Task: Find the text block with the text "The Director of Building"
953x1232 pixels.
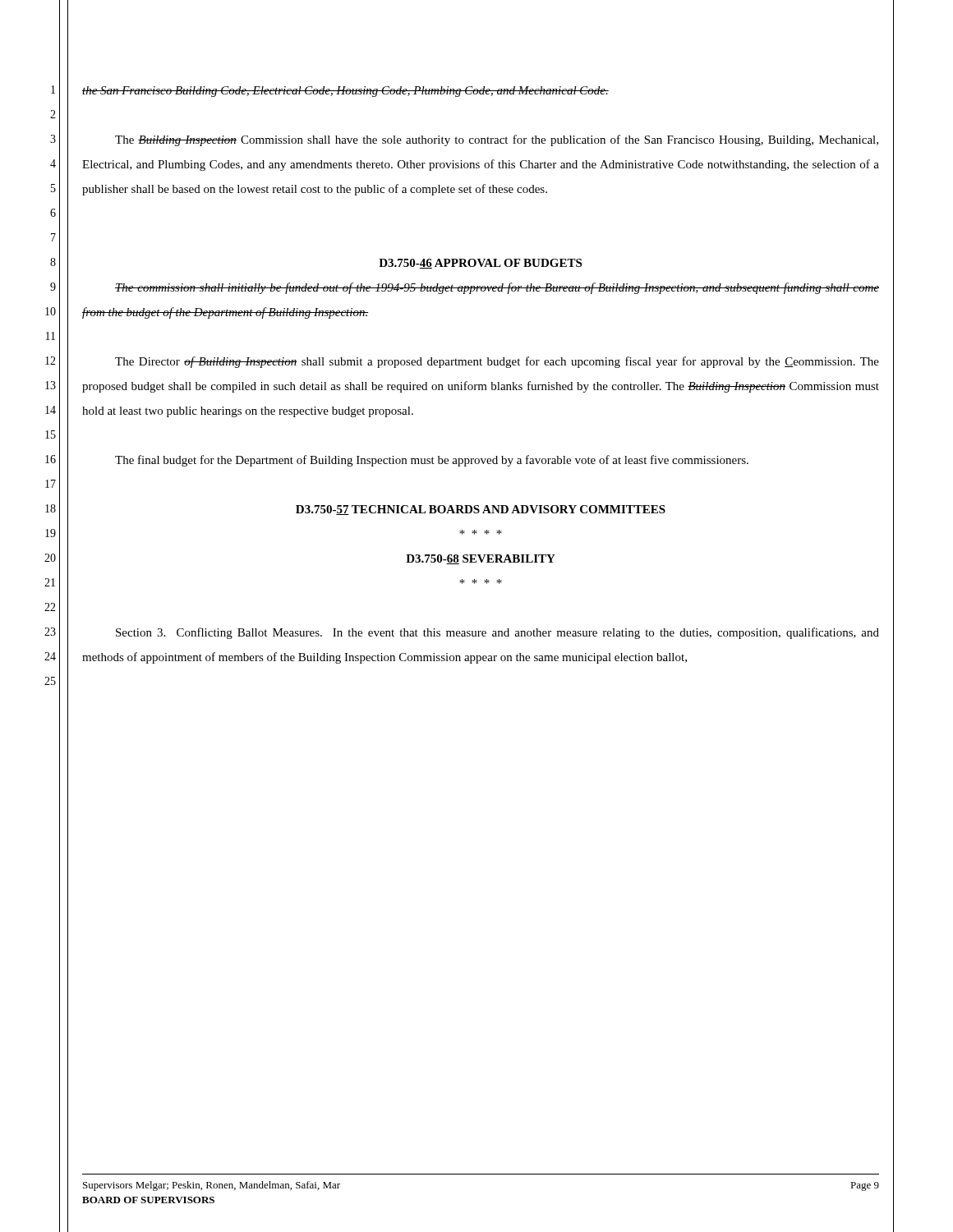Action: [481, 386]
